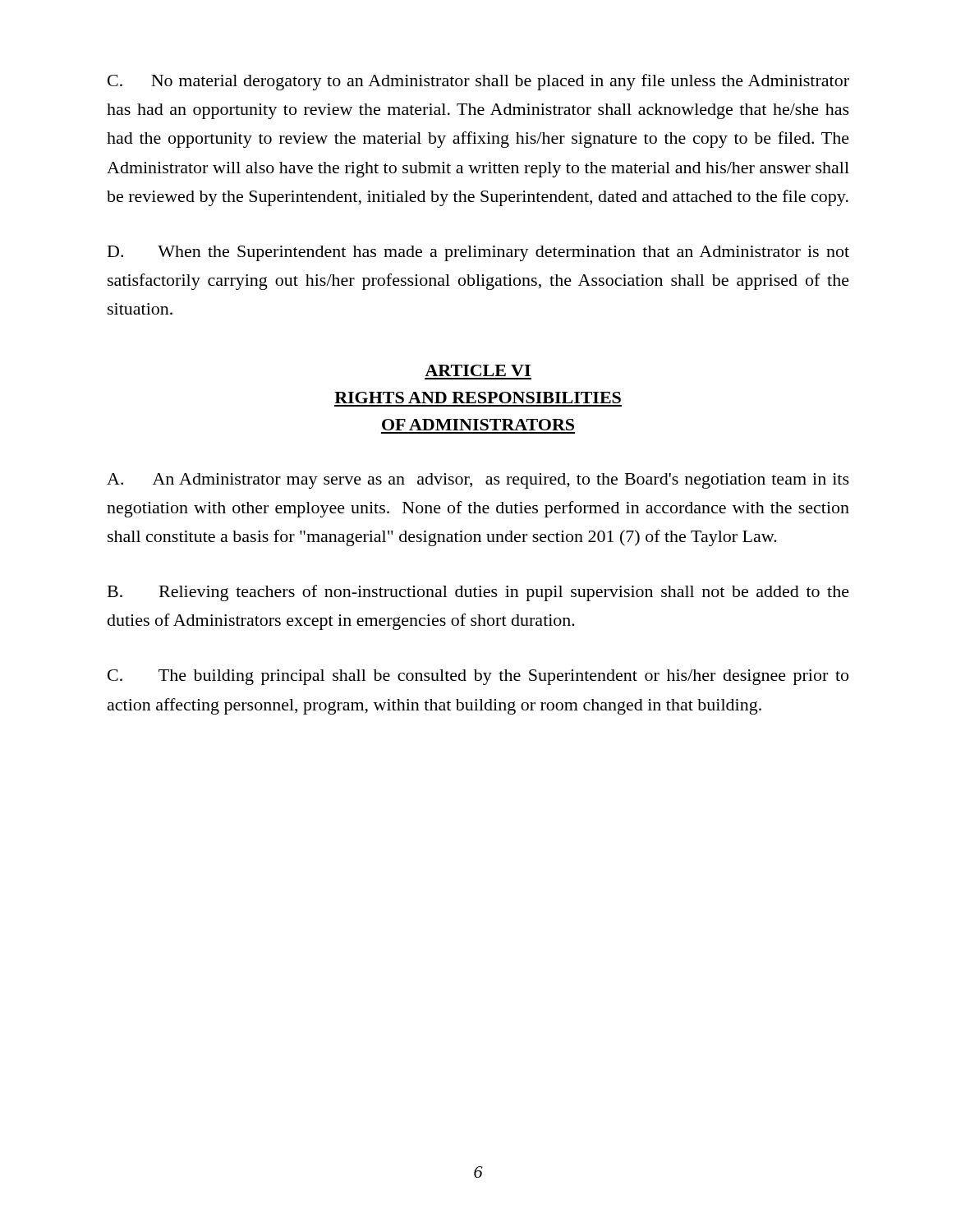Point to the text block starting "A. An Administrator may serve as an advisor,"
The image size is (956, 1232).
(x=478, y=507)
